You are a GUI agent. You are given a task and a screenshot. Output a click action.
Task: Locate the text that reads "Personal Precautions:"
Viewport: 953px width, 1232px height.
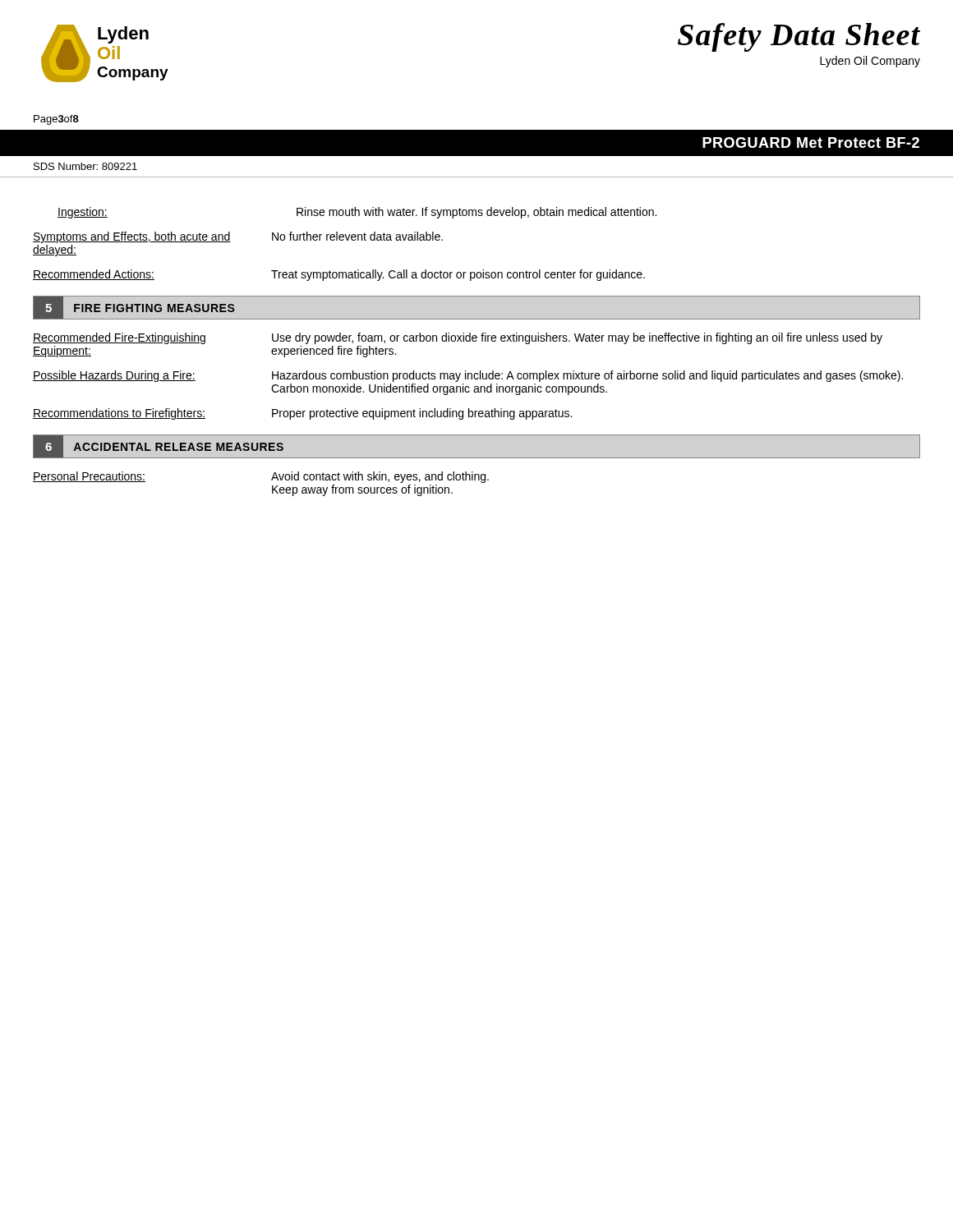[89, 476]
